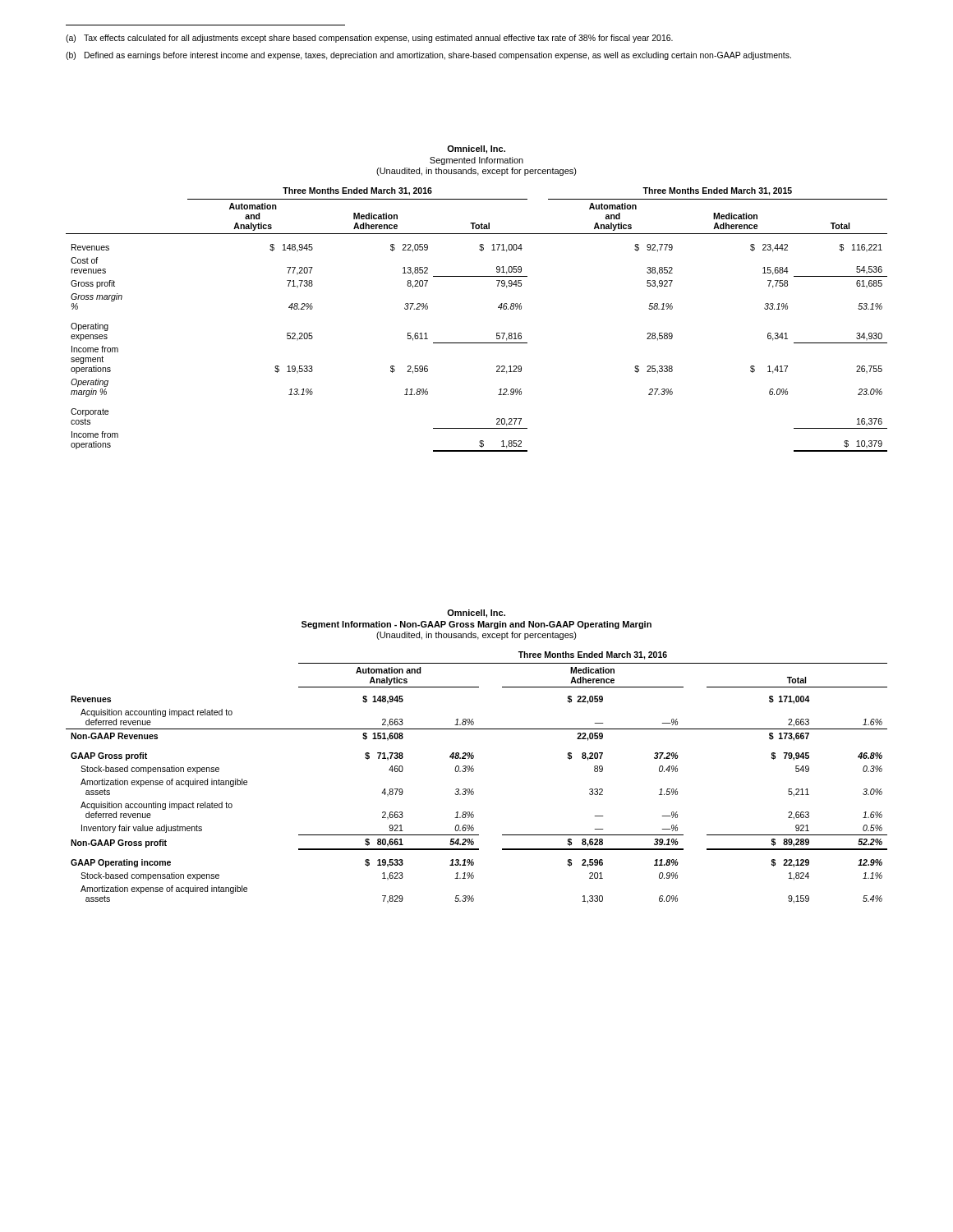The image size is (953, 1232).
Task: Select the footnote that reads "(b) Defined as earnings"
Action: pyautogui.click(x=476, y=56)
